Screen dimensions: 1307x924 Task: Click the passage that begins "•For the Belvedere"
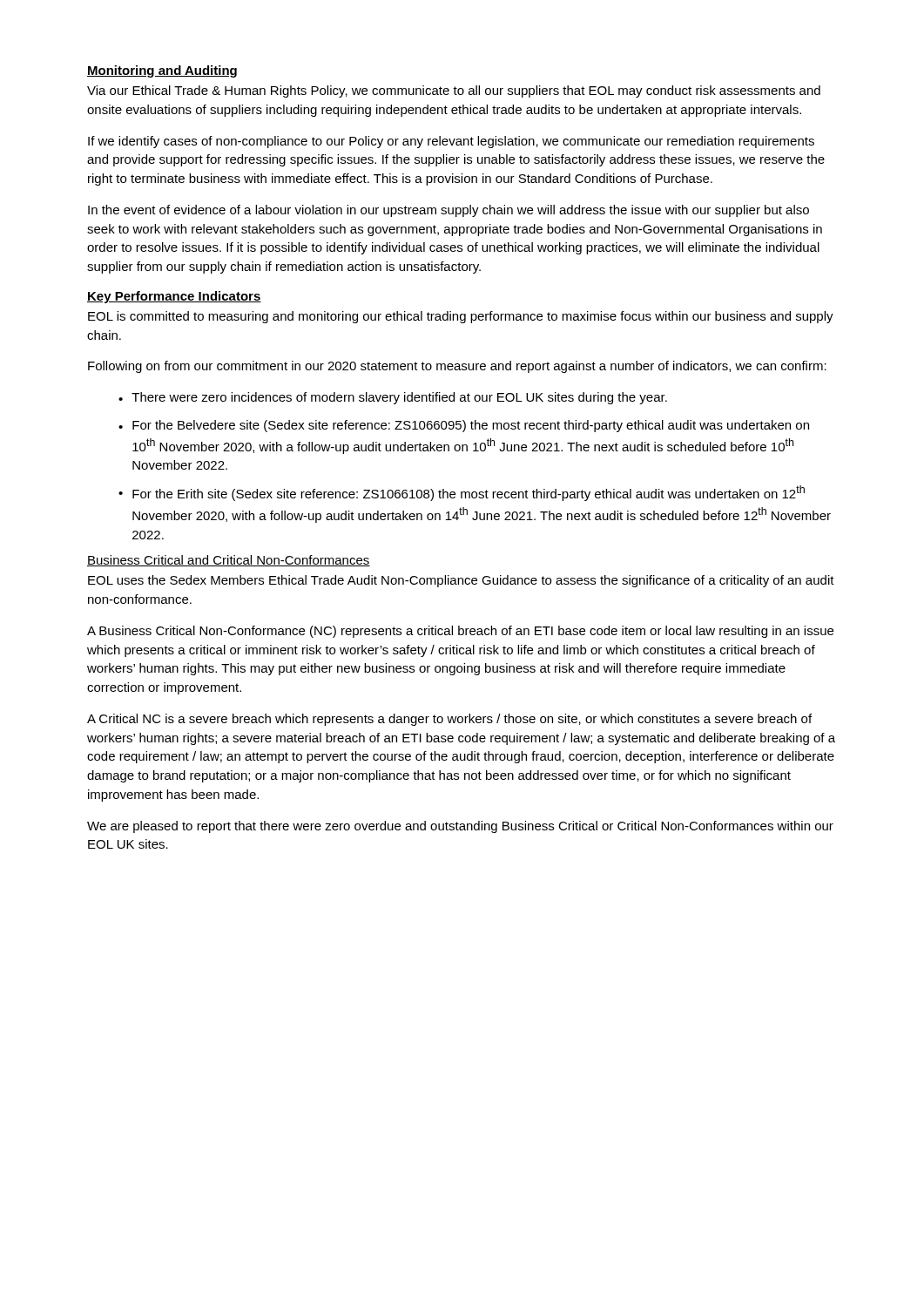478,445
